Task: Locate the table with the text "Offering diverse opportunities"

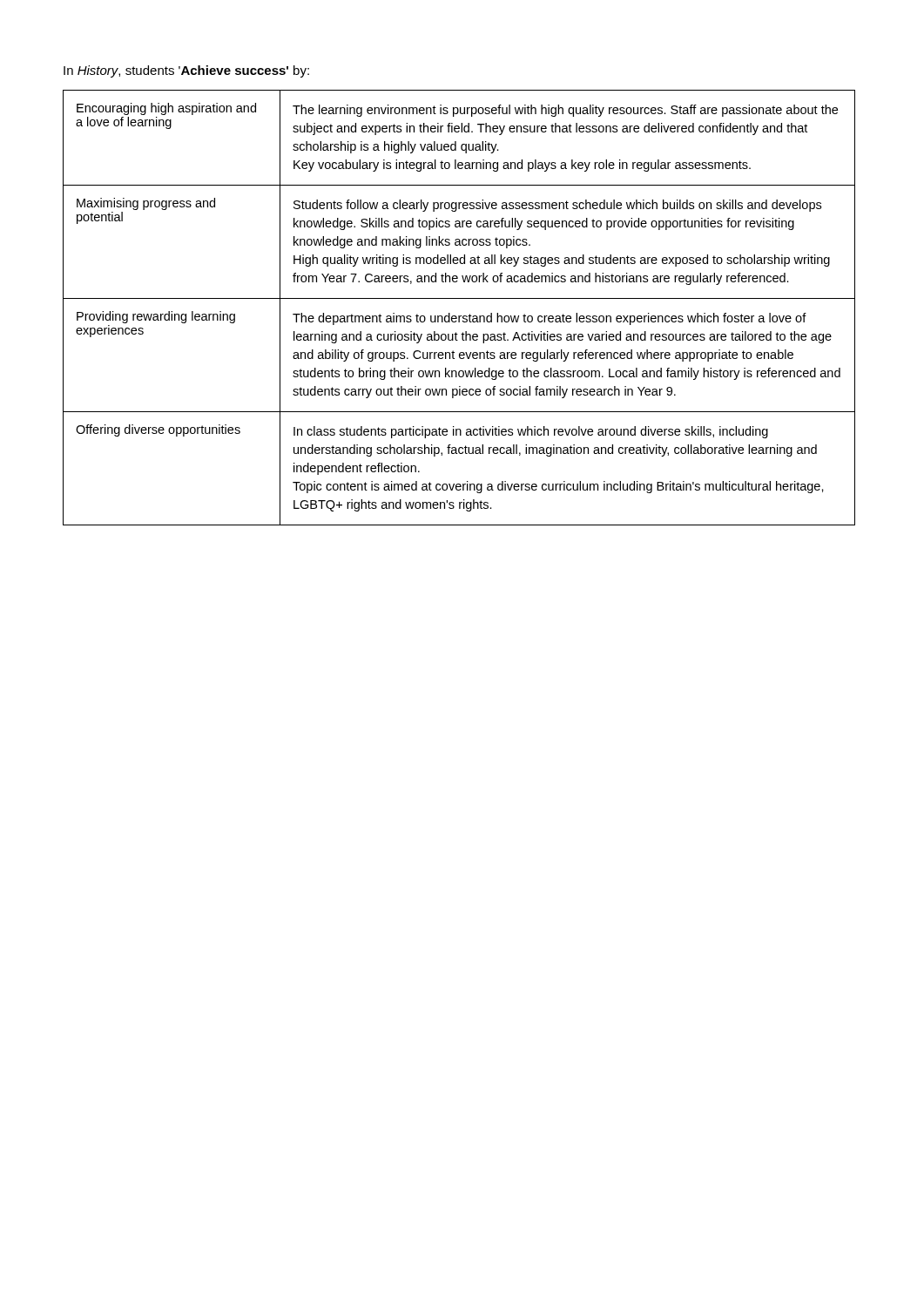Action: 459,308
